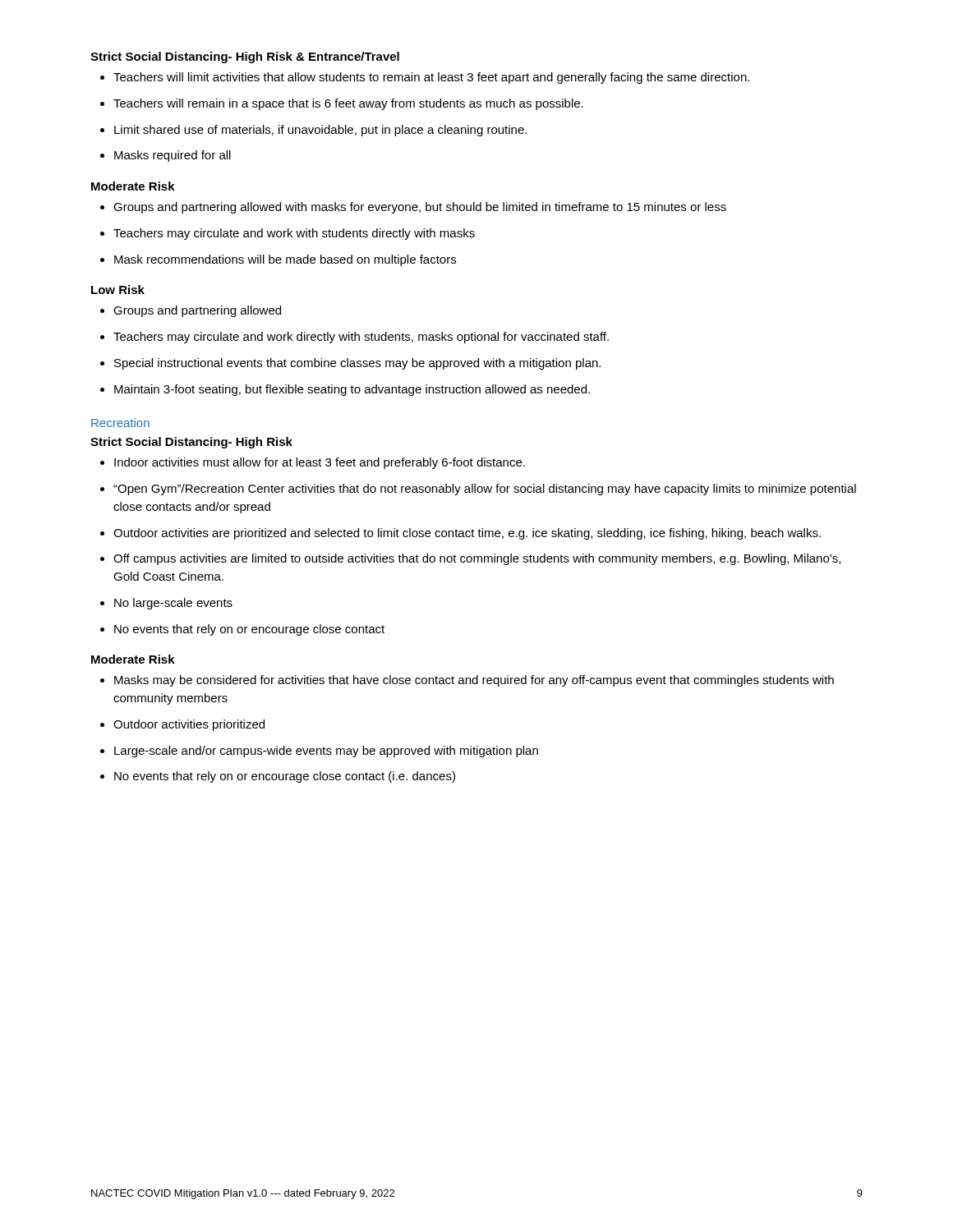This screenshot has width=953, height=1232.
Task: Where does it say "Strict Social Distancing- High Risk & Entrance/Travel"?
Action: point(245,57)
